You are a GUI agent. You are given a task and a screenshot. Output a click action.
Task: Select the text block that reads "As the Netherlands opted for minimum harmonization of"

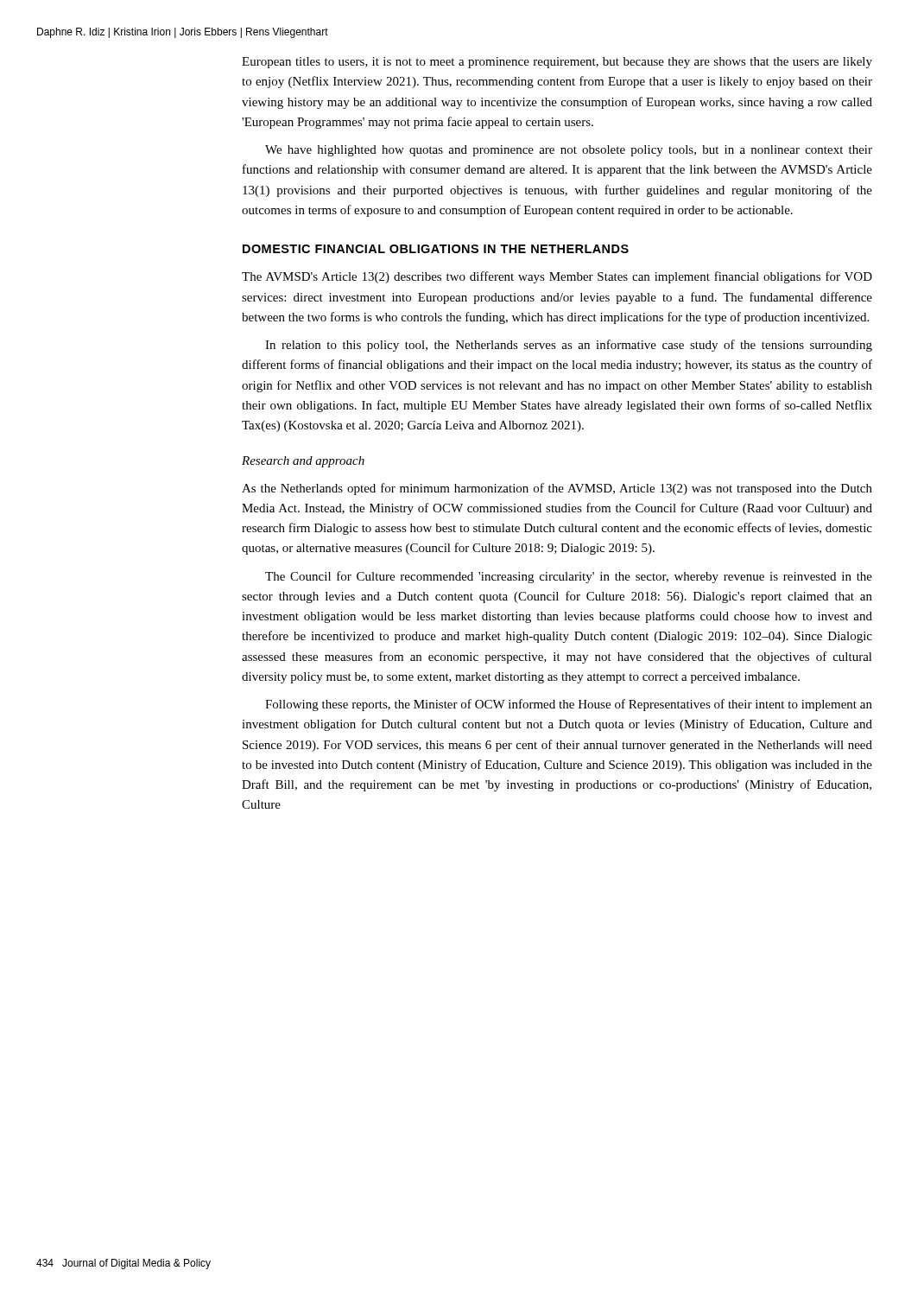point(557,647)
